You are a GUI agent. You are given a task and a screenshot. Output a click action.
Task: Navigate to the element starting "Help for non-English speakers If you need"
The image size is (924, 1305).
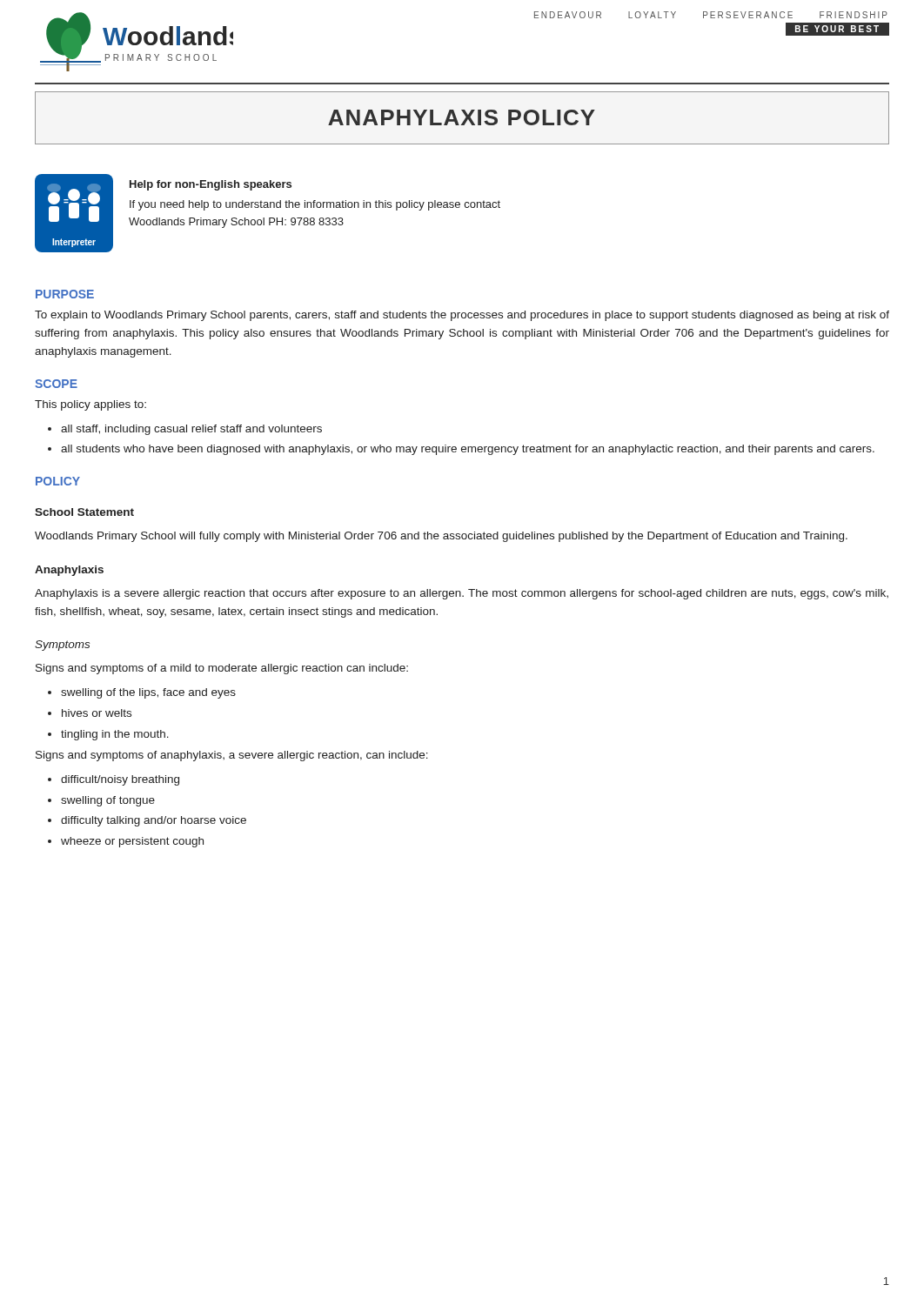pyautogui.click(x=315, y=204)
